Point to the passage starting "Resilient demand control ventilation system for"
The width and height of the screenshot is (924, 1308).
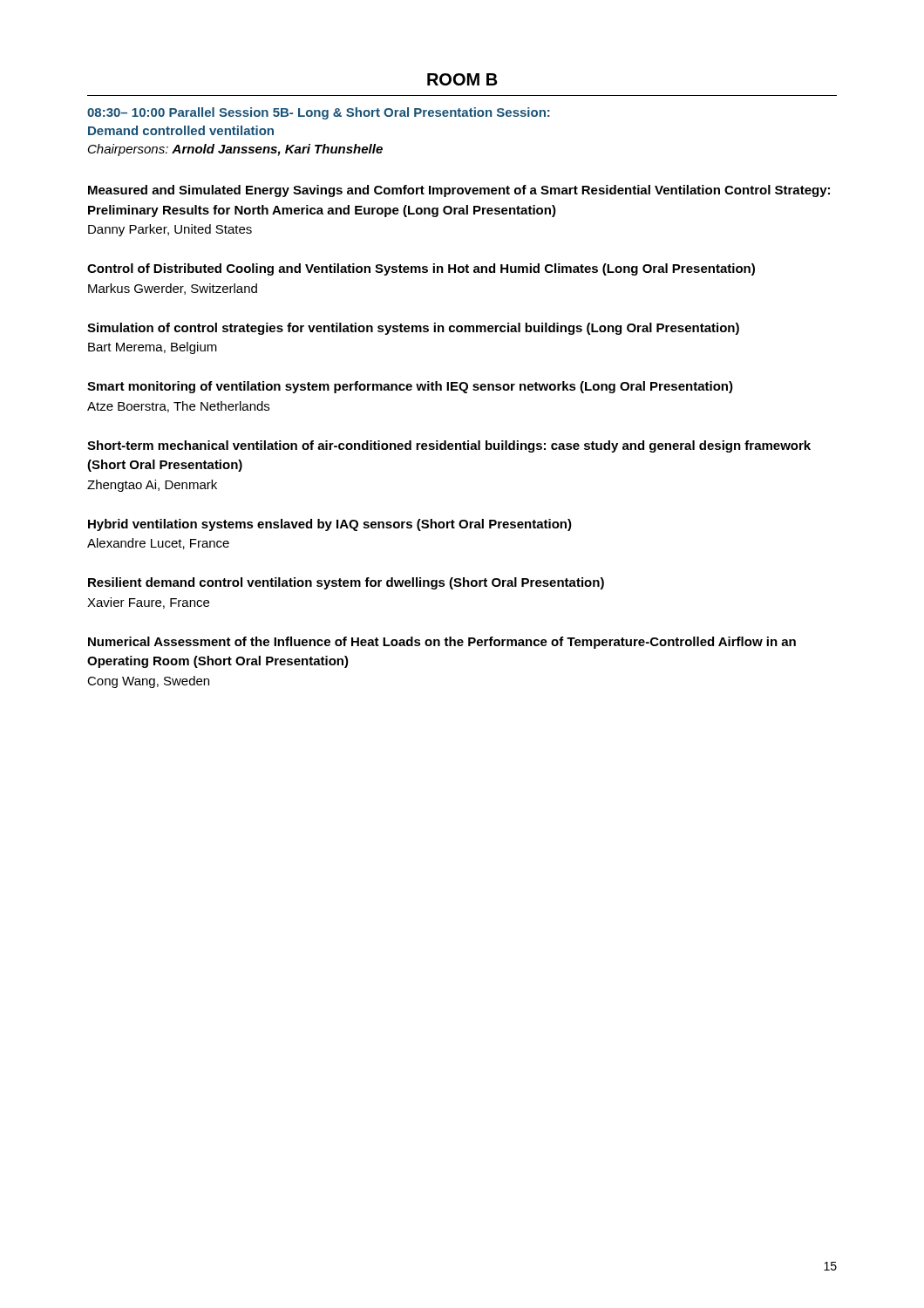click(462, 591)
